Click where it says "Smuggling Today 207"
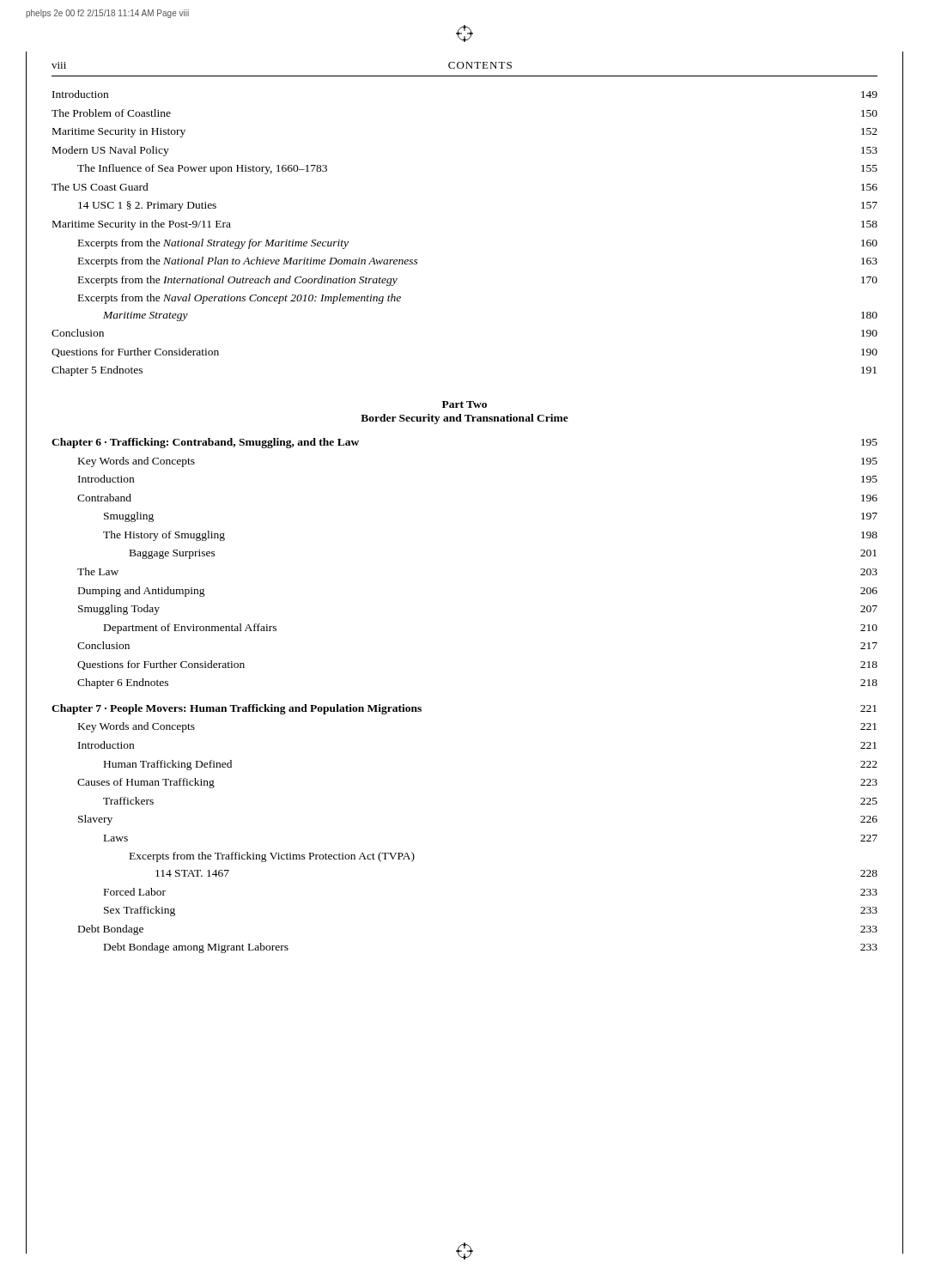The width and height of the screenshot is (929, 1288). click(118, 609)
